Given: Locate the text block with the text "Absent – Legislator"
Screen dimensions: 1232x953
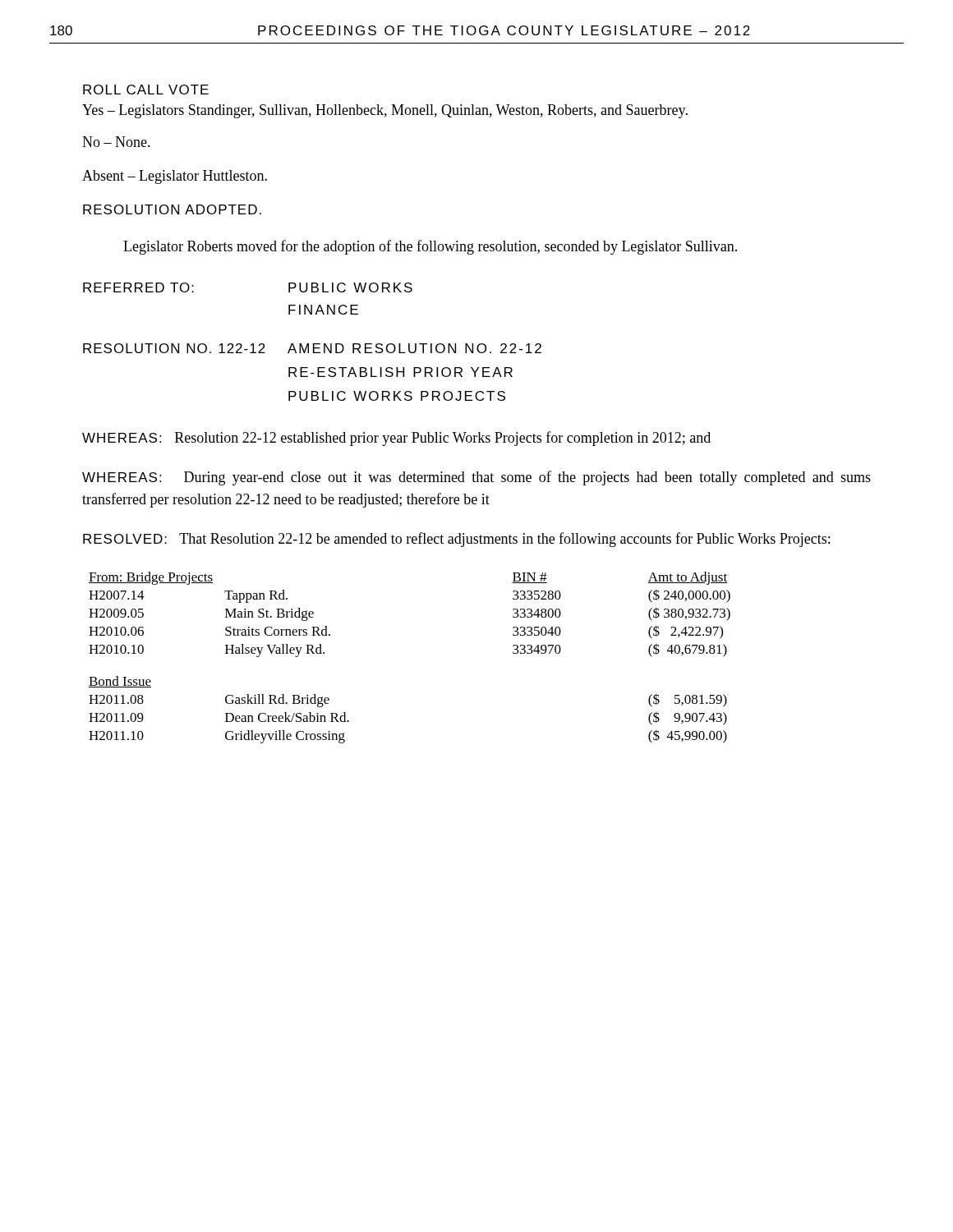Looking at the screenshot, I should point(175,176).
